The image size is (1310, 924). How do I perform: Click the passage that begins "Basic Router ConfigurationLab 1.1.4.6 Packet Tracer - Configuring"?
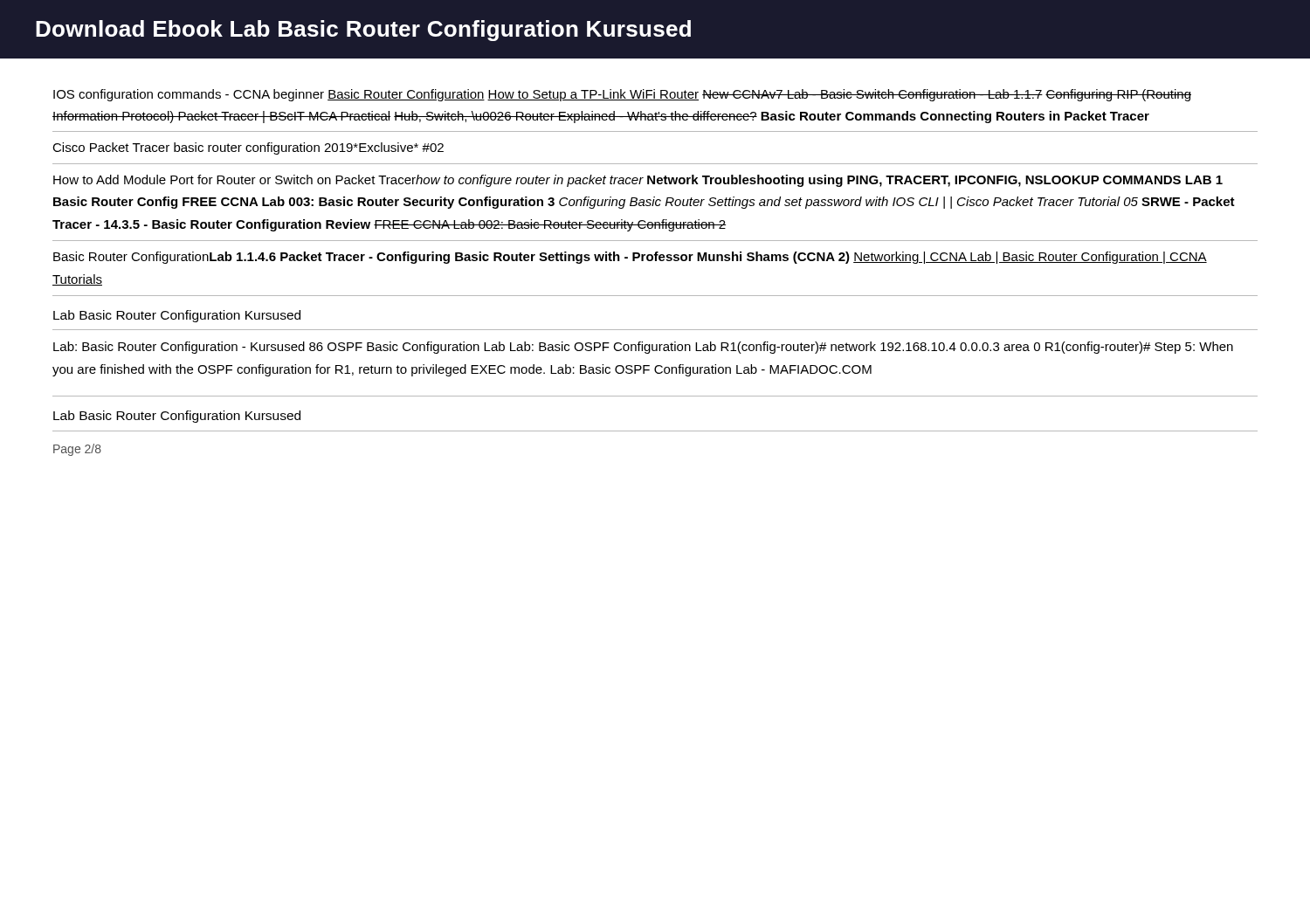click(x=629, y=268)
